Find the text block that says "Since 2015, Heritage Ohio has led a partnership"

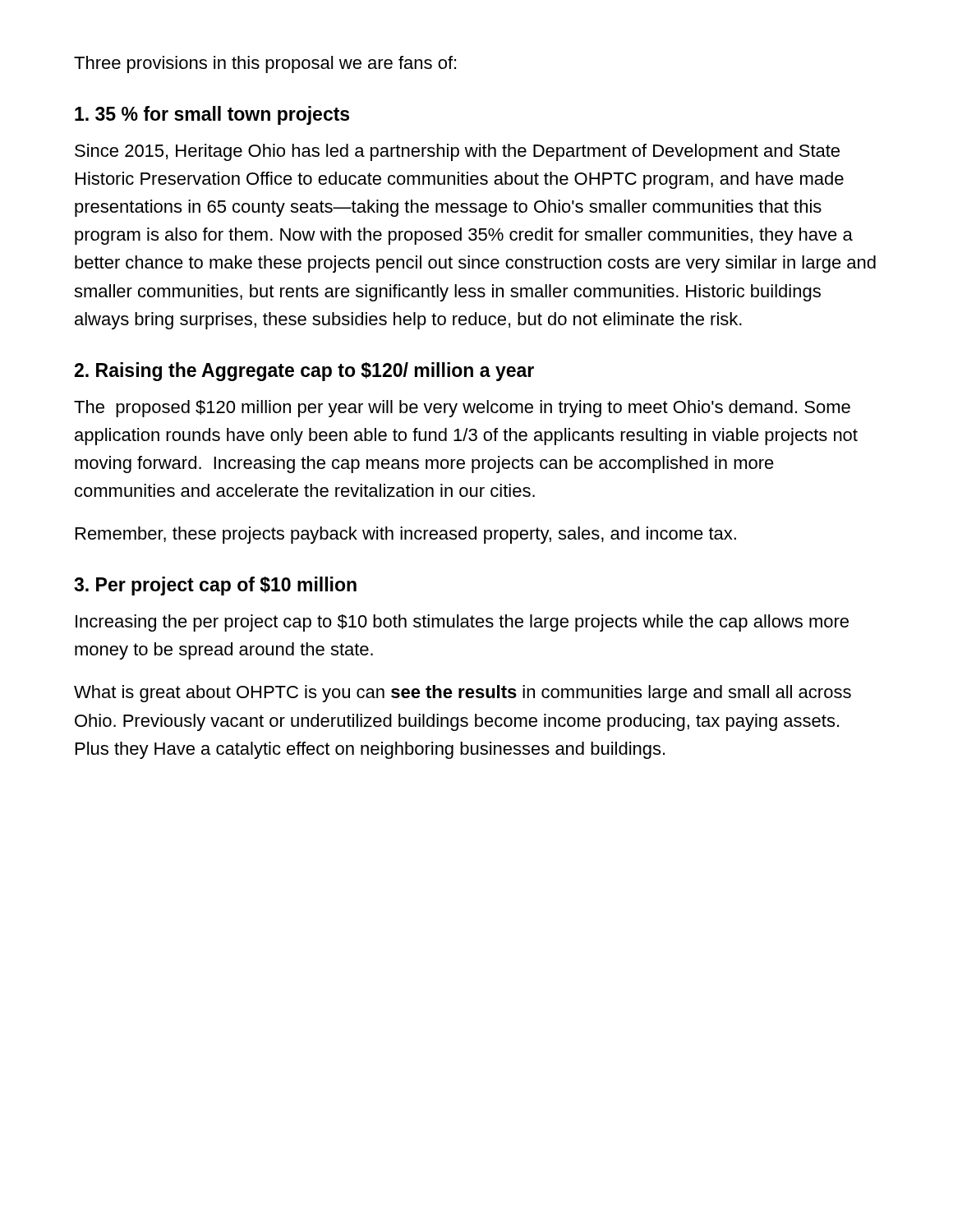(x=475, y=235)
